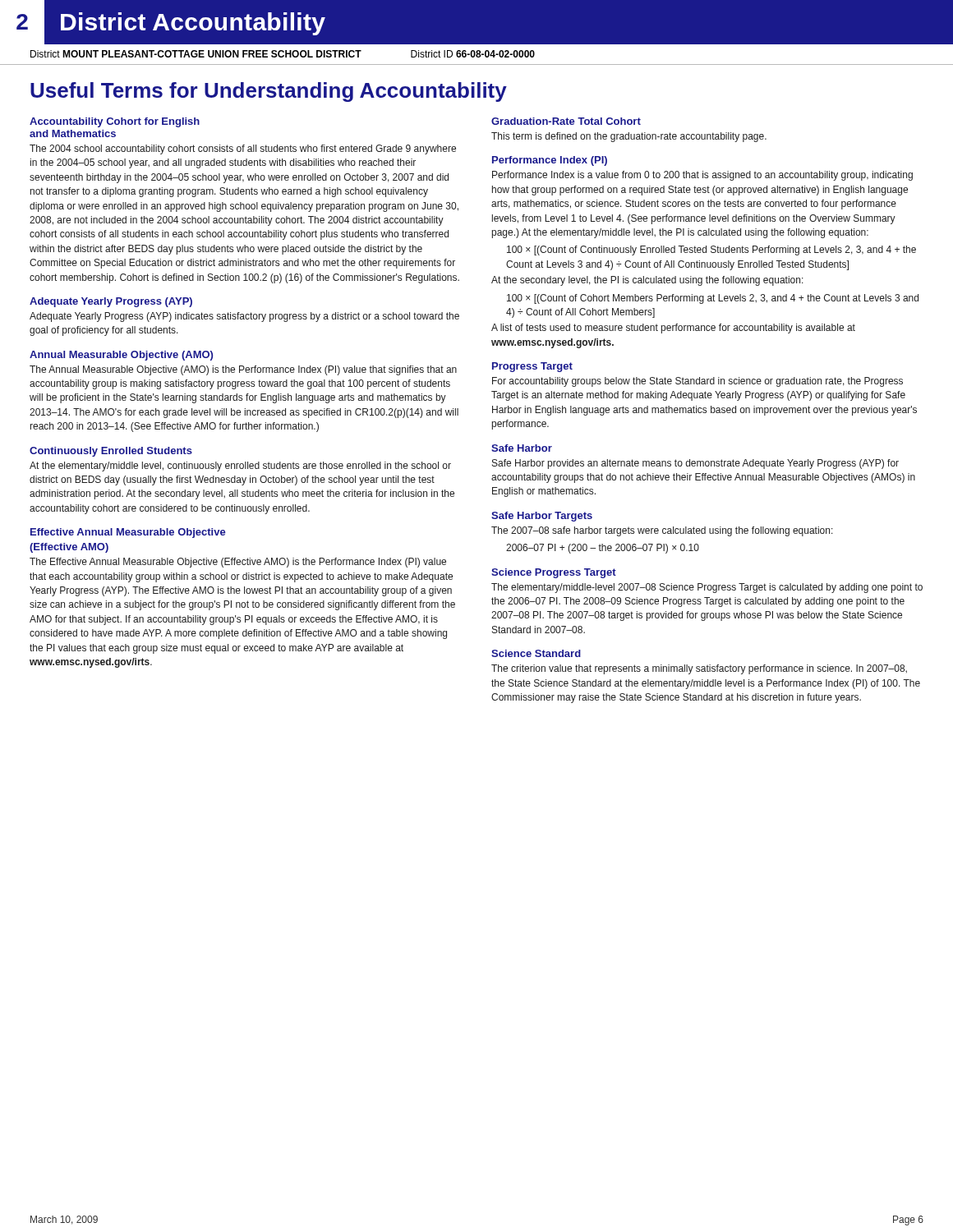Locate the text starting "The Effective Annual"
The height and width of the screenshot is (1232, 953).
coord(242,612)
